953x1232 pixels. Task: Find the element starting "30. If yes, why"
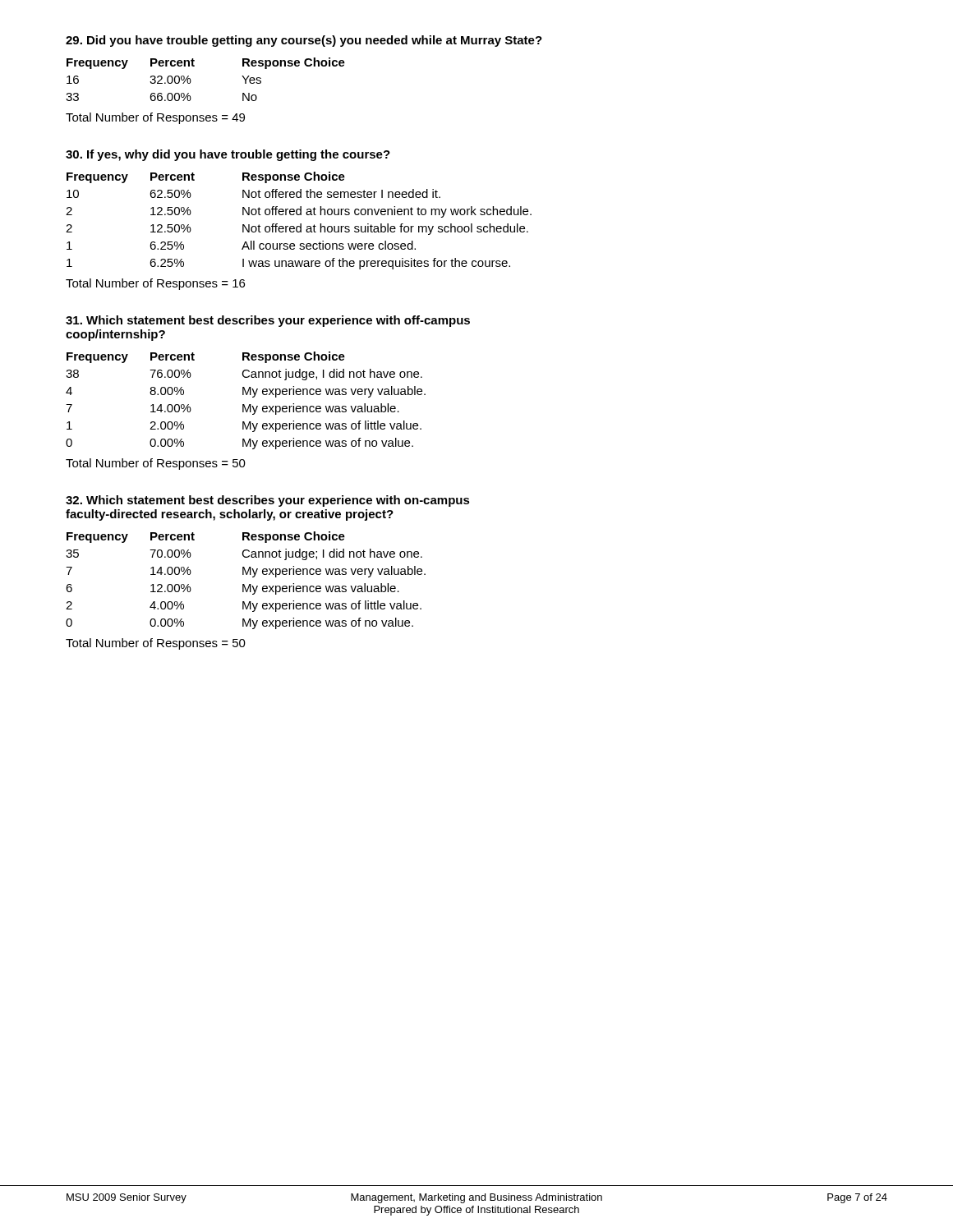(x=228, y=154)
